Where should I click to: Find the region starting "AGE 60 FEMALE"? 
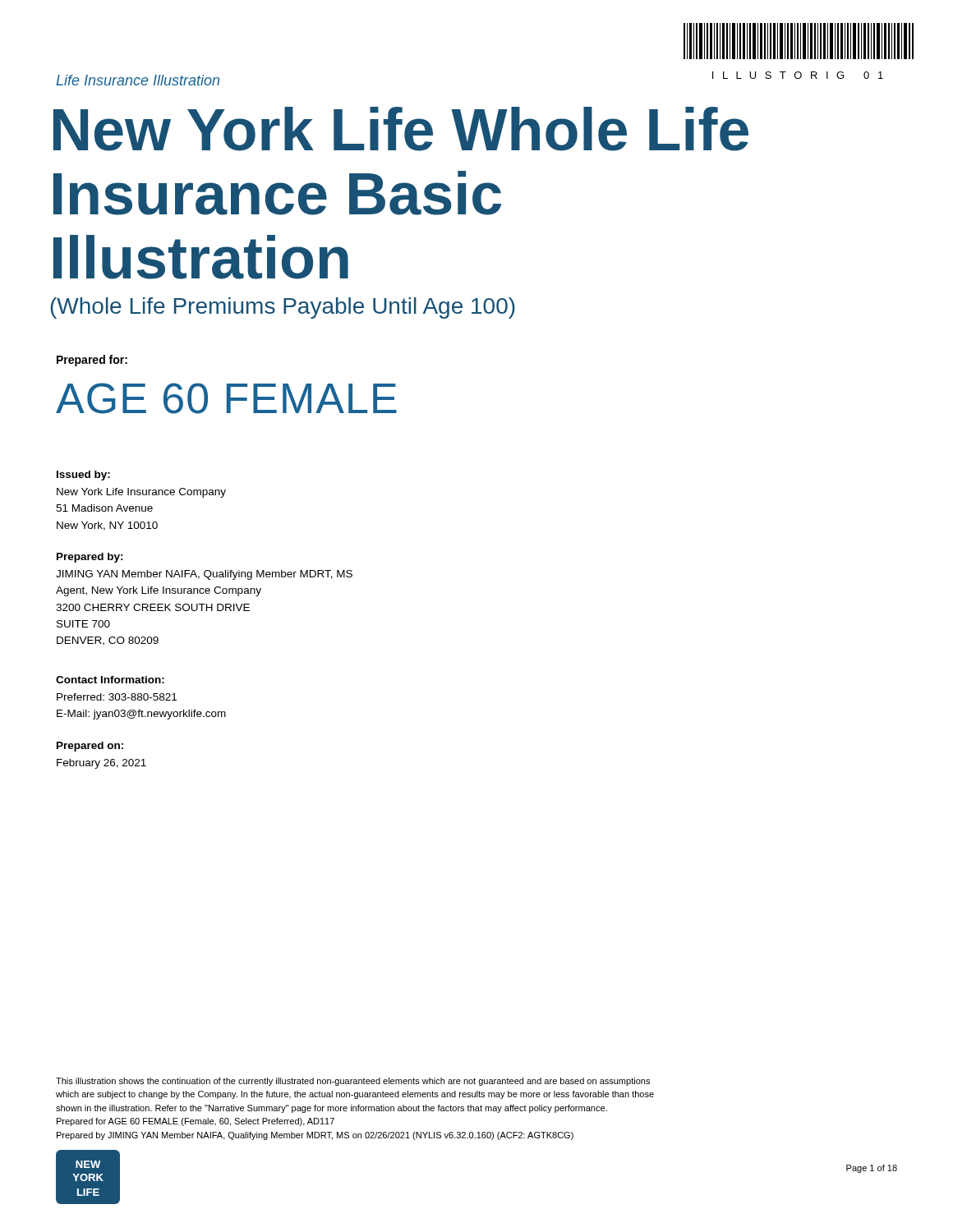coord(227,398)
